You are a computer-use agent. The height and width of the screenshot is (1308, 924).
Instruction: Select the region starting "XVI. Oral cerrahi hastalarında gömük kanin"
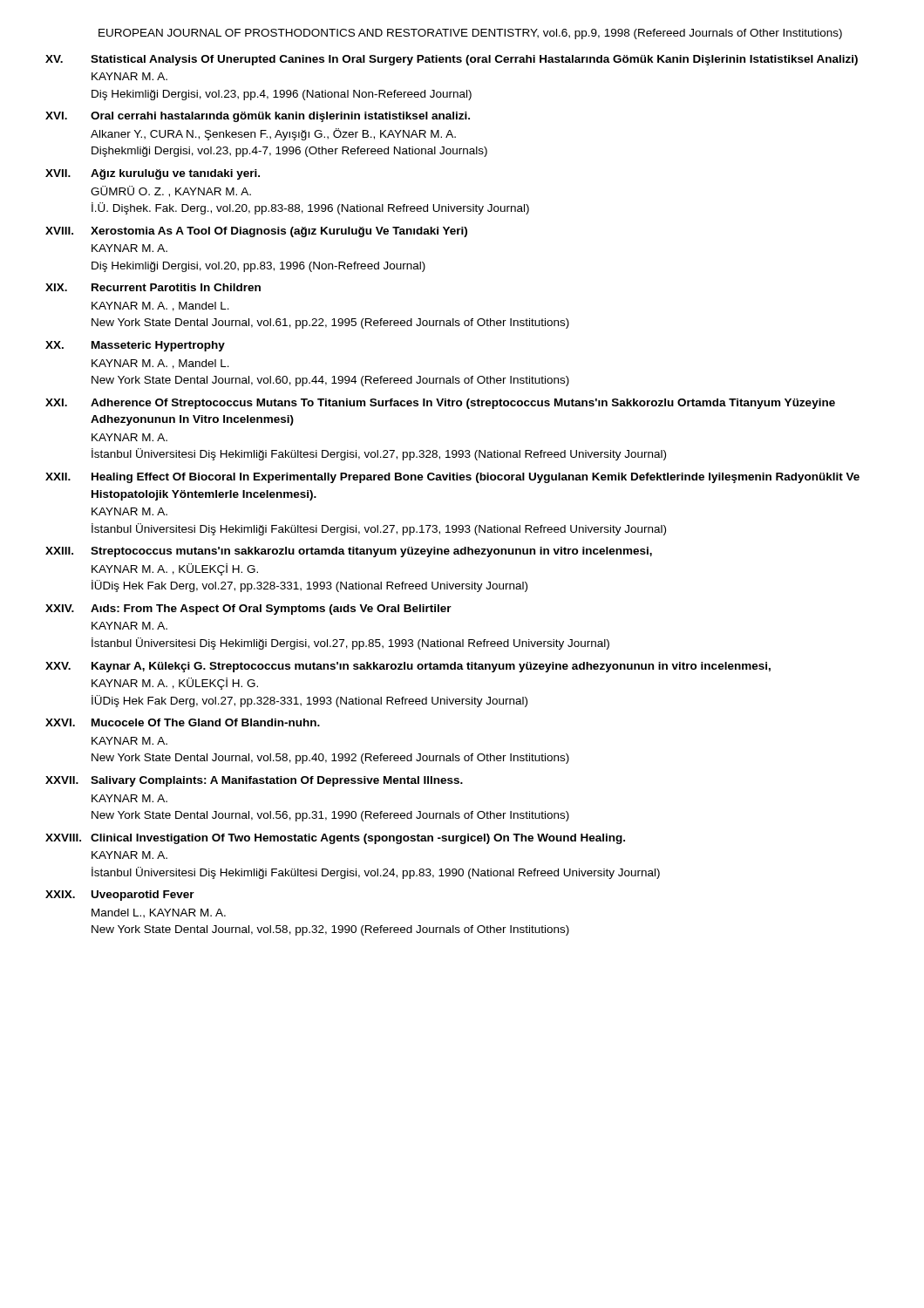point(462,134)
